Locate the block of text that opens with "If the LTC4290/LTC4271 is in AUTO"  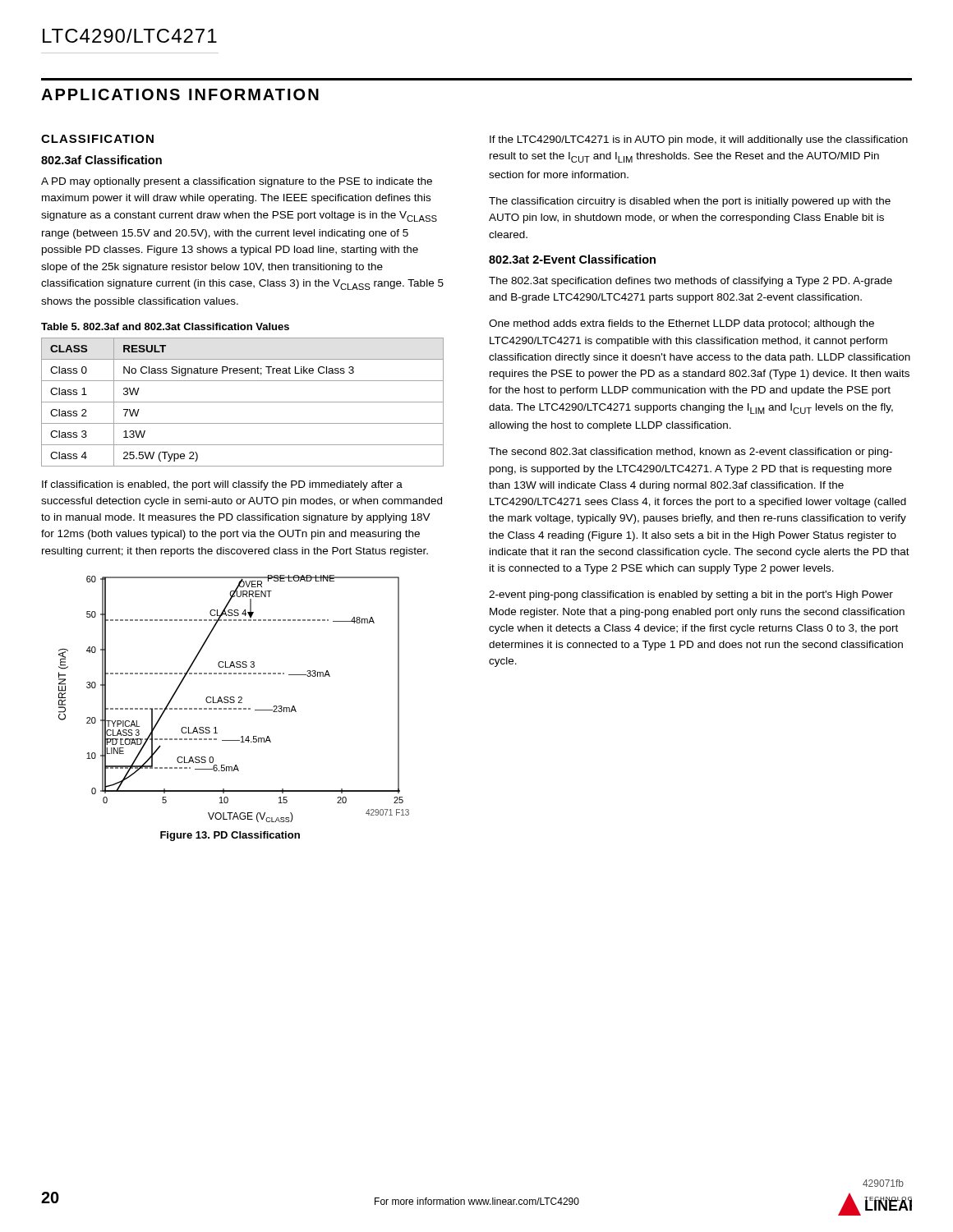[x=698, y=157]
